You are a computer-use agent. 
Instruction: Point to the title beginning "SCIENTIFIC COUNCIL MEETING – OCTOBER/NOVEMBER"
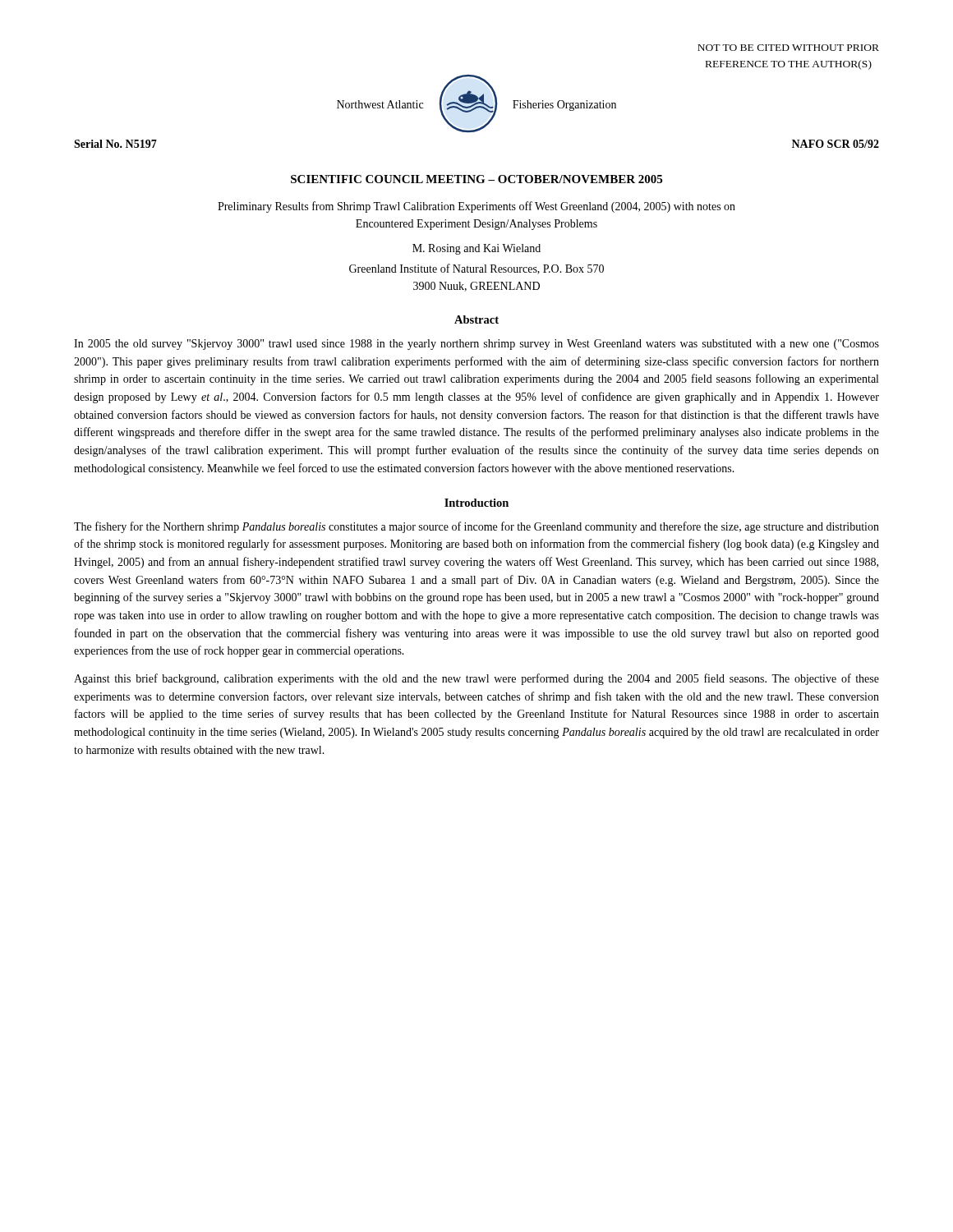pos(476,179)
